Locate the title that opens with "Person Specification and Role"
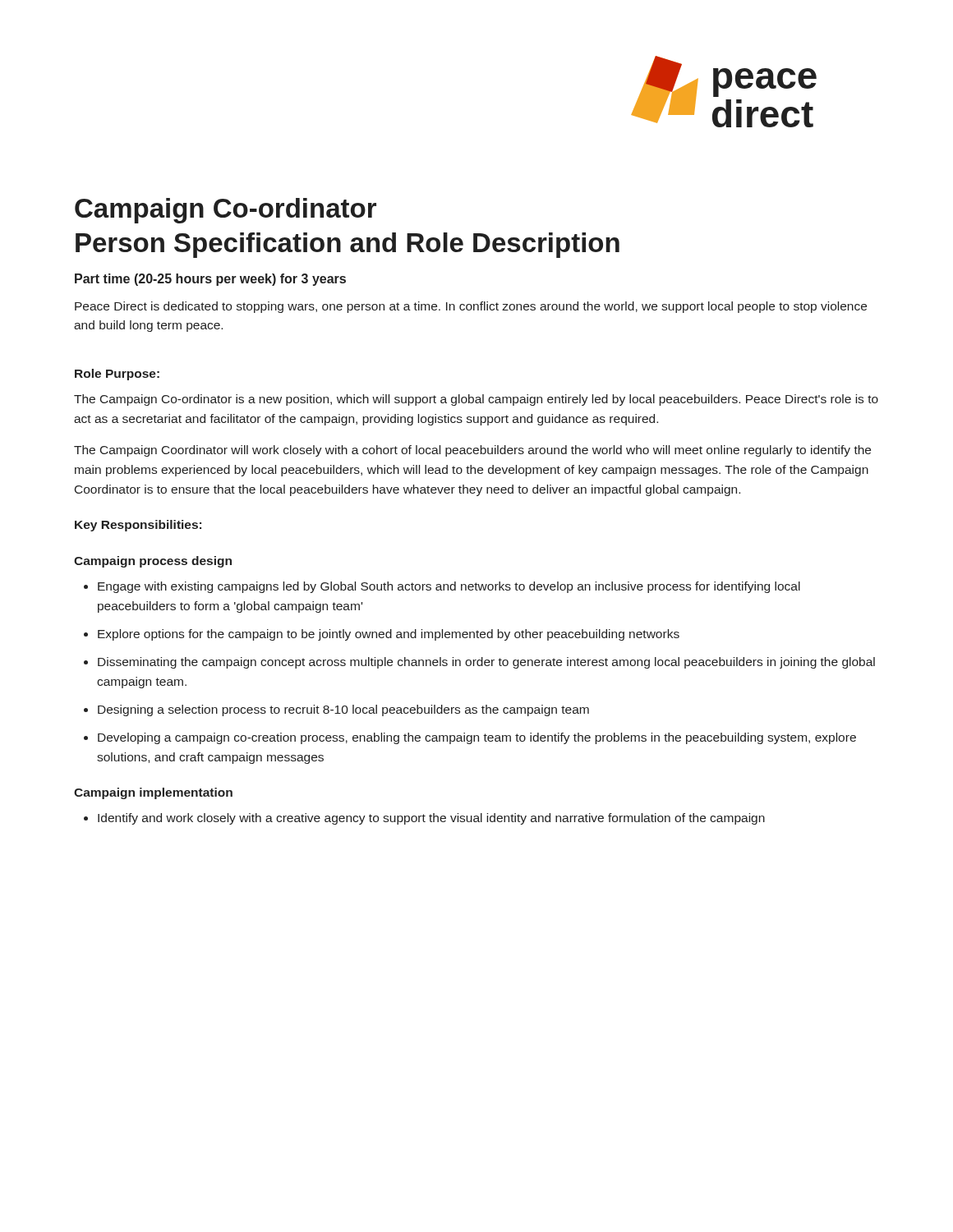Image resolution: width=953 pixels, height=1232 pixels. (x=347, y=243)
